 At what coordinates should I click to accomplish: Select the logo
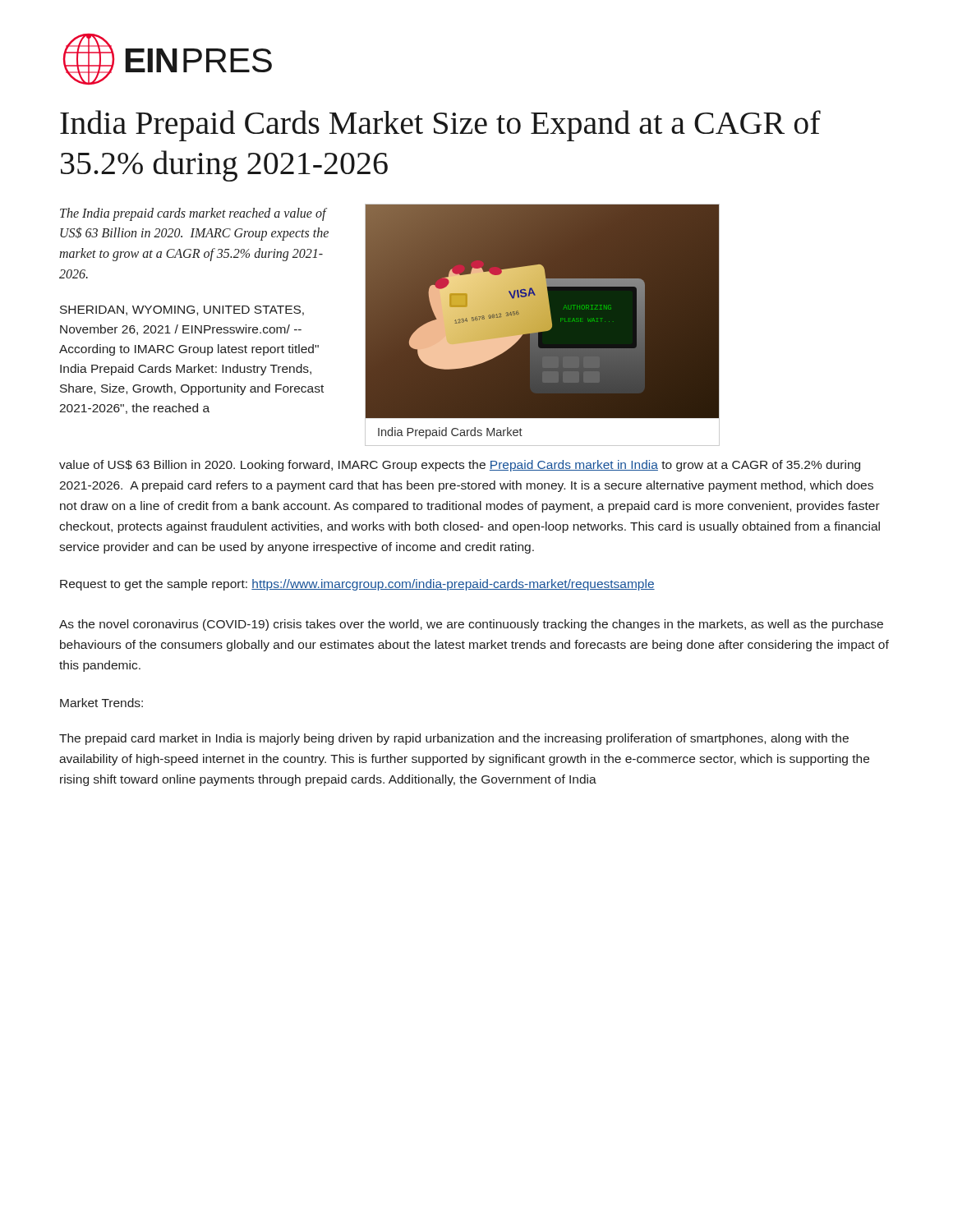[476, 59]
